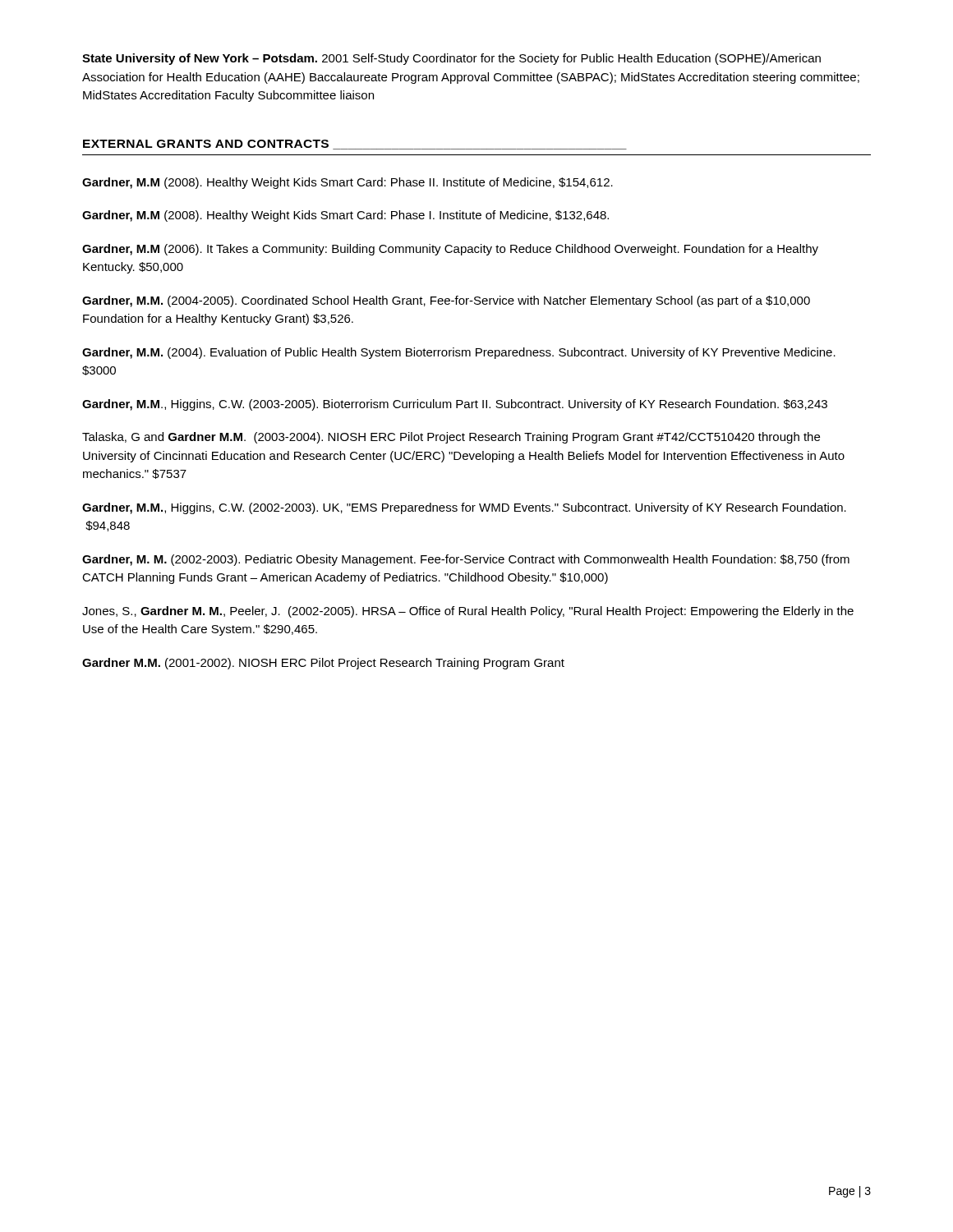Find the block on this page that starts "Gardner M.M. (2001-2002). NIOSH"
Screen dimensions: 1232x953
[323, 662]
